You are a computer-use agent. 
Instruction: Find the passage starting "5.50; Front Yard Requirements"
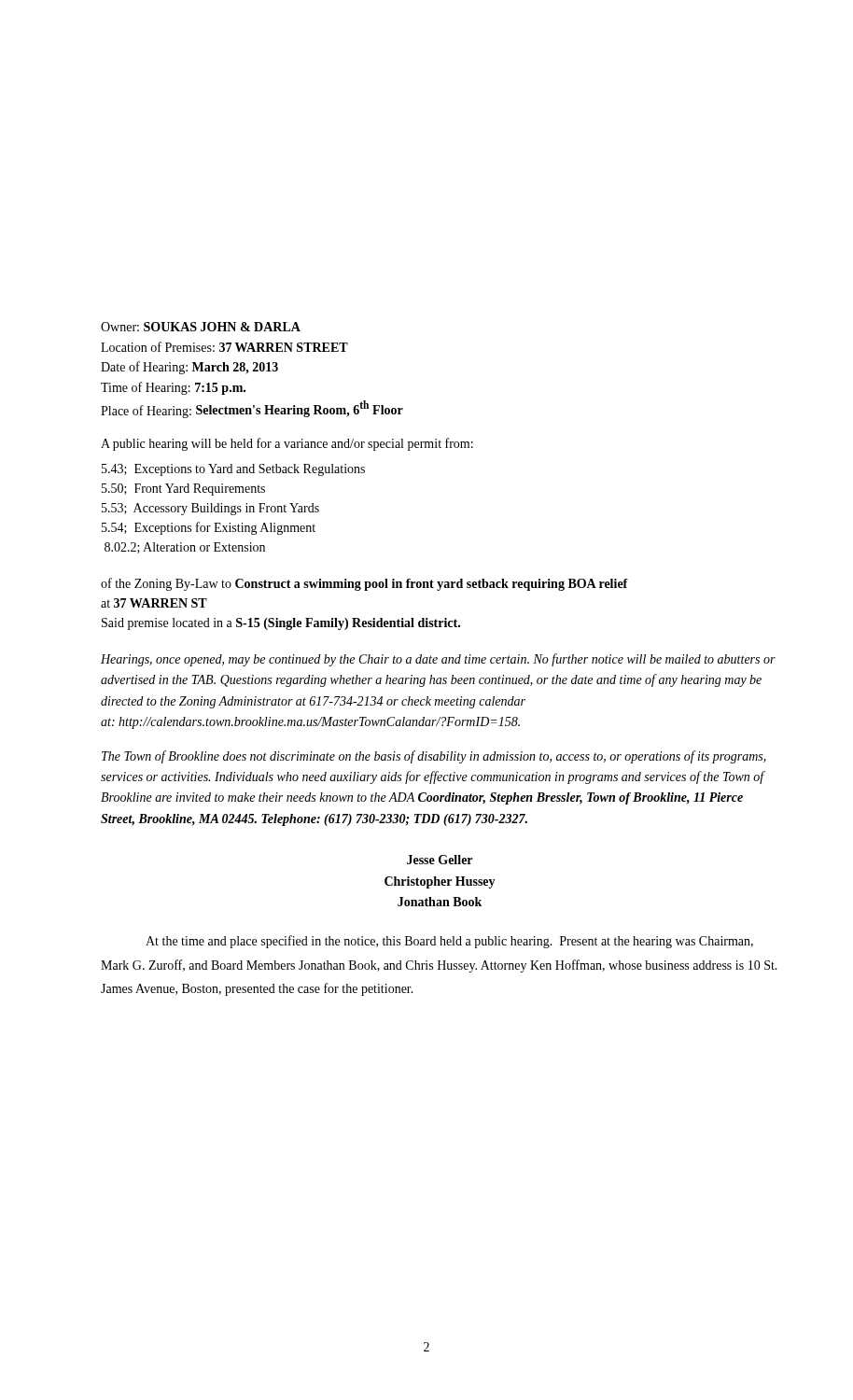tap(183, 489)
